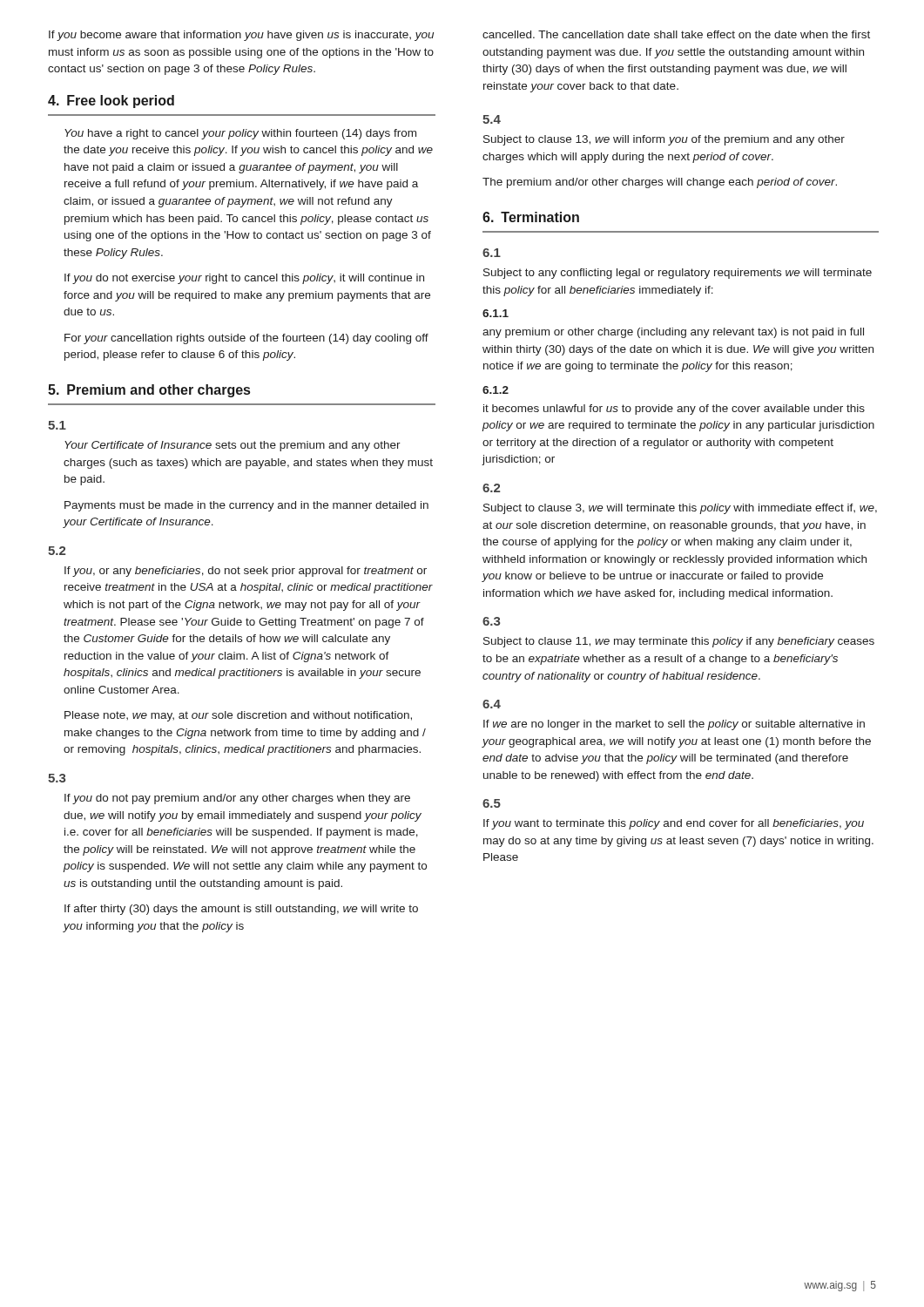Navigate to the element starting "If you, or any"

[250, 660]
